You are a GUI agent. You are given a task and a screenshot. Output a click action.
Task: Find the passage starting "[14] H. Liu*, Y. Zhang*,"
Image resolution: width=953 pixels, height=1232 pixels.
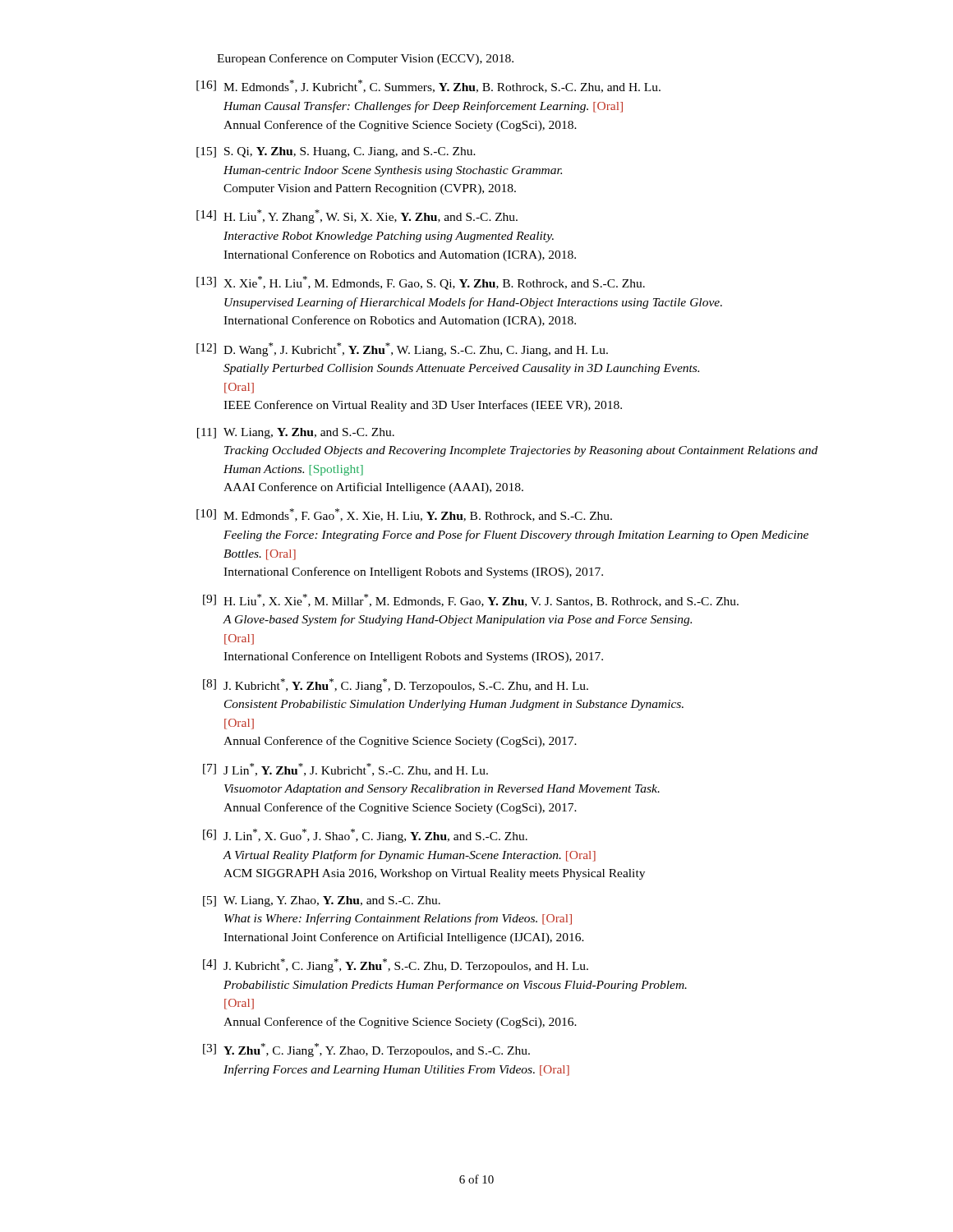[x=501, y=235]
